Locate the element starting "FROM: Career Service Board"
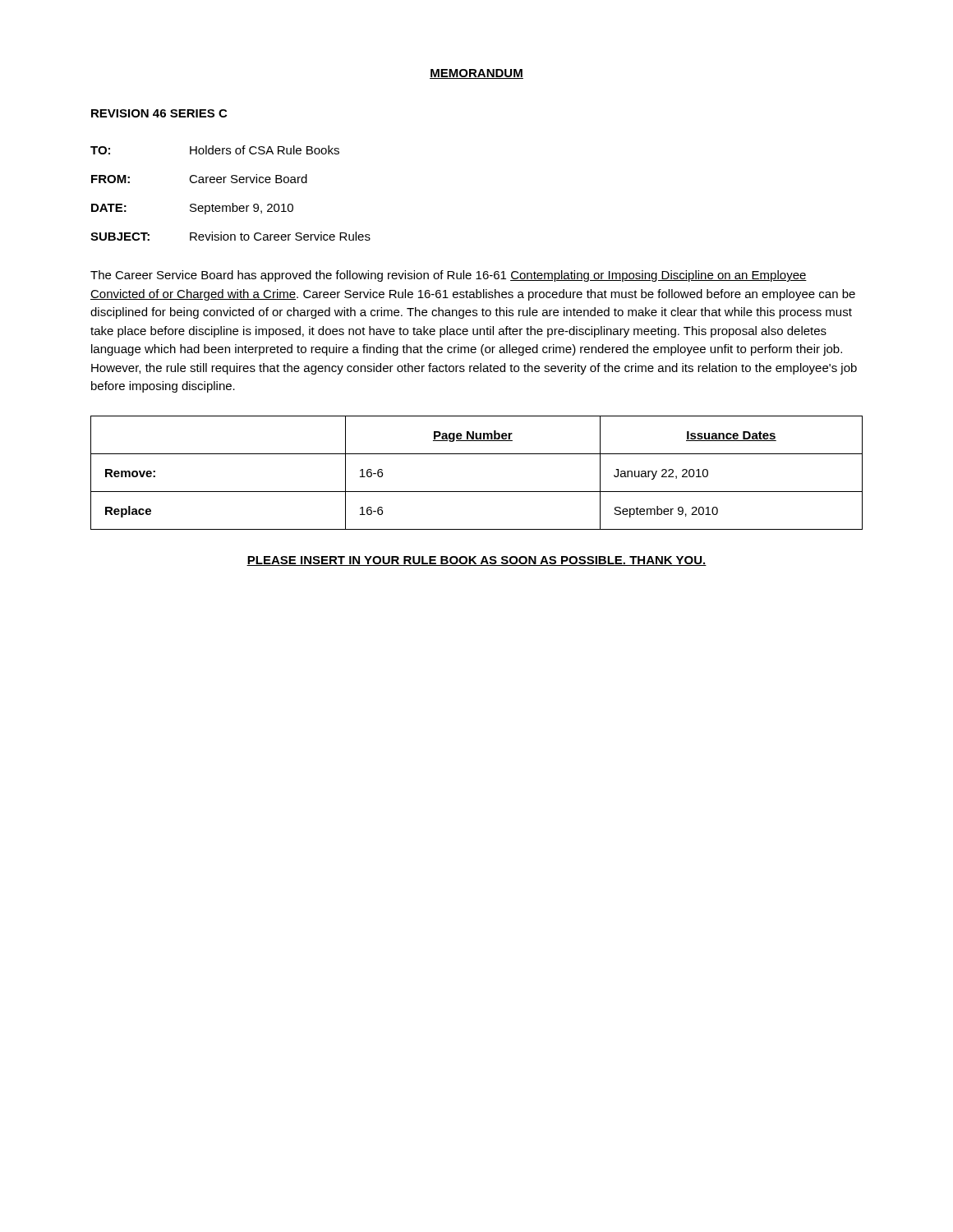The image size is (953, 1232). (x=199, y=179)
